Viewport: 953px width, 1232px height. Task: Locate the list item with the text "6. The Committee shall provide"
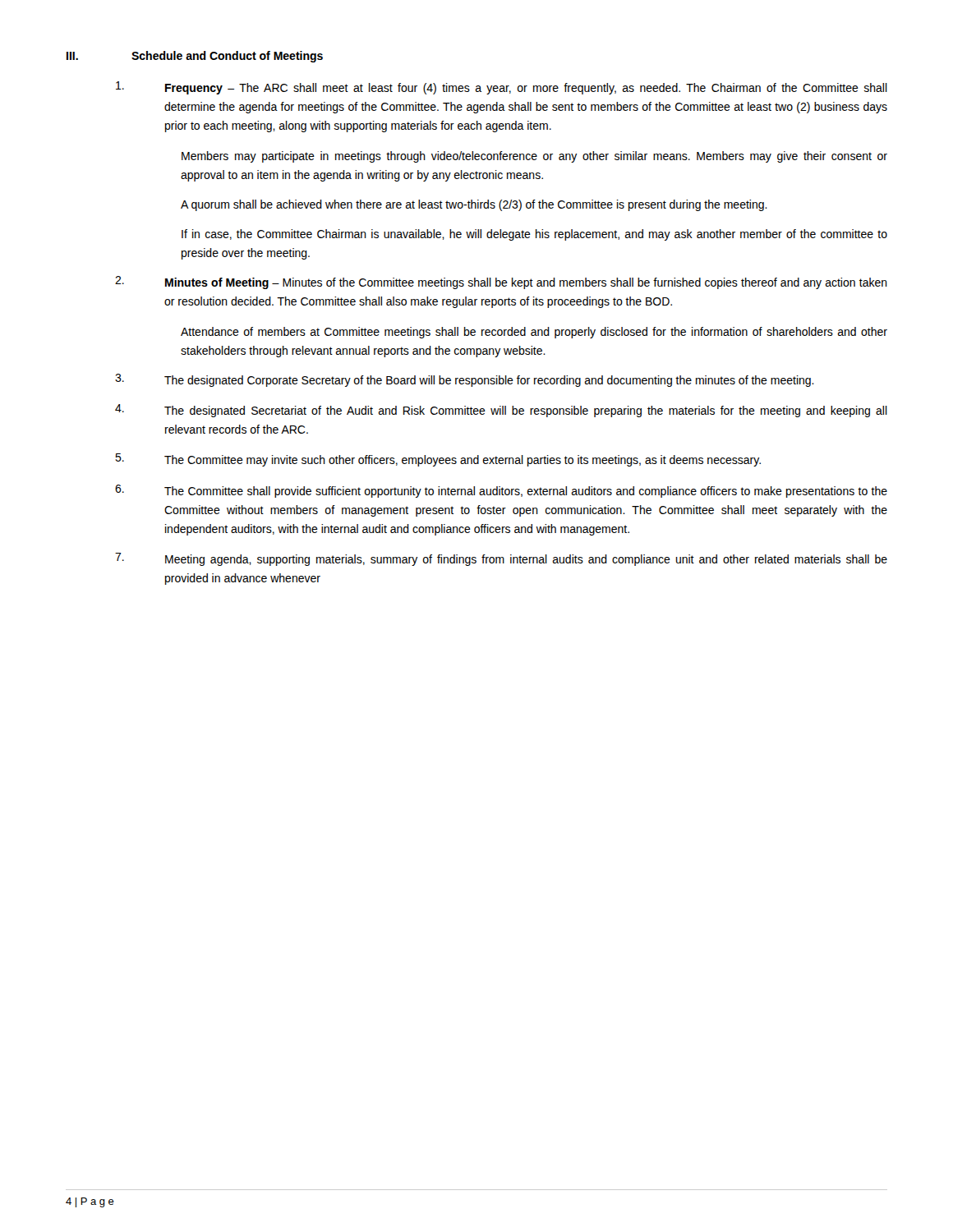pyautogui.click(x=476, y=510)
